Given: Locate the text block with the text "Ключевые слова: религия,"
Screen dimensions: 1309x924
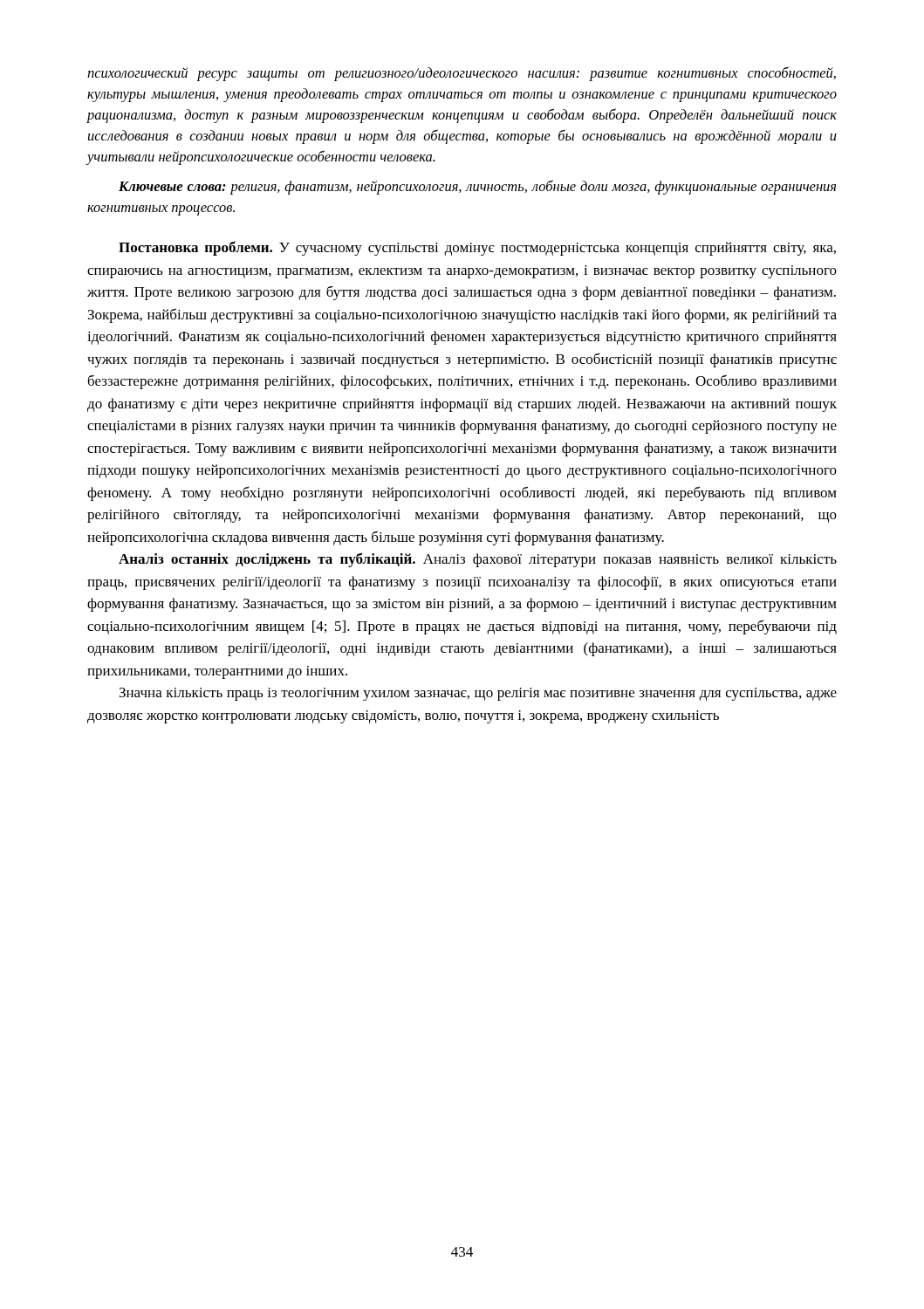Looking at the screenshot, I should pyautogui.click(x=462, y=196).
